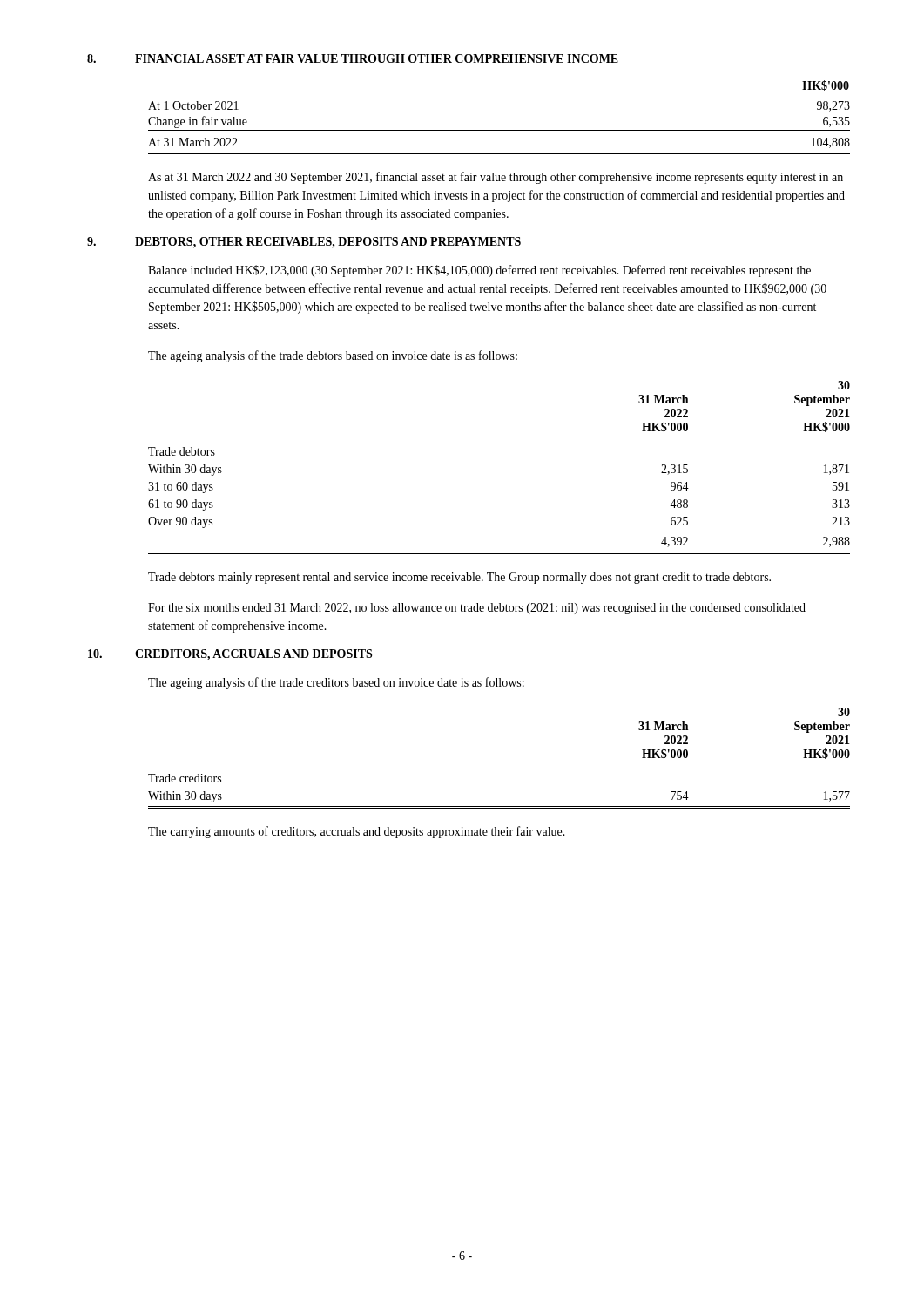Find the block starting "Balance included HK$2,123,000 (30 September 2021: HK$4,105,000)"
This screenshot has width=924, height=1307.
(487, 298)
